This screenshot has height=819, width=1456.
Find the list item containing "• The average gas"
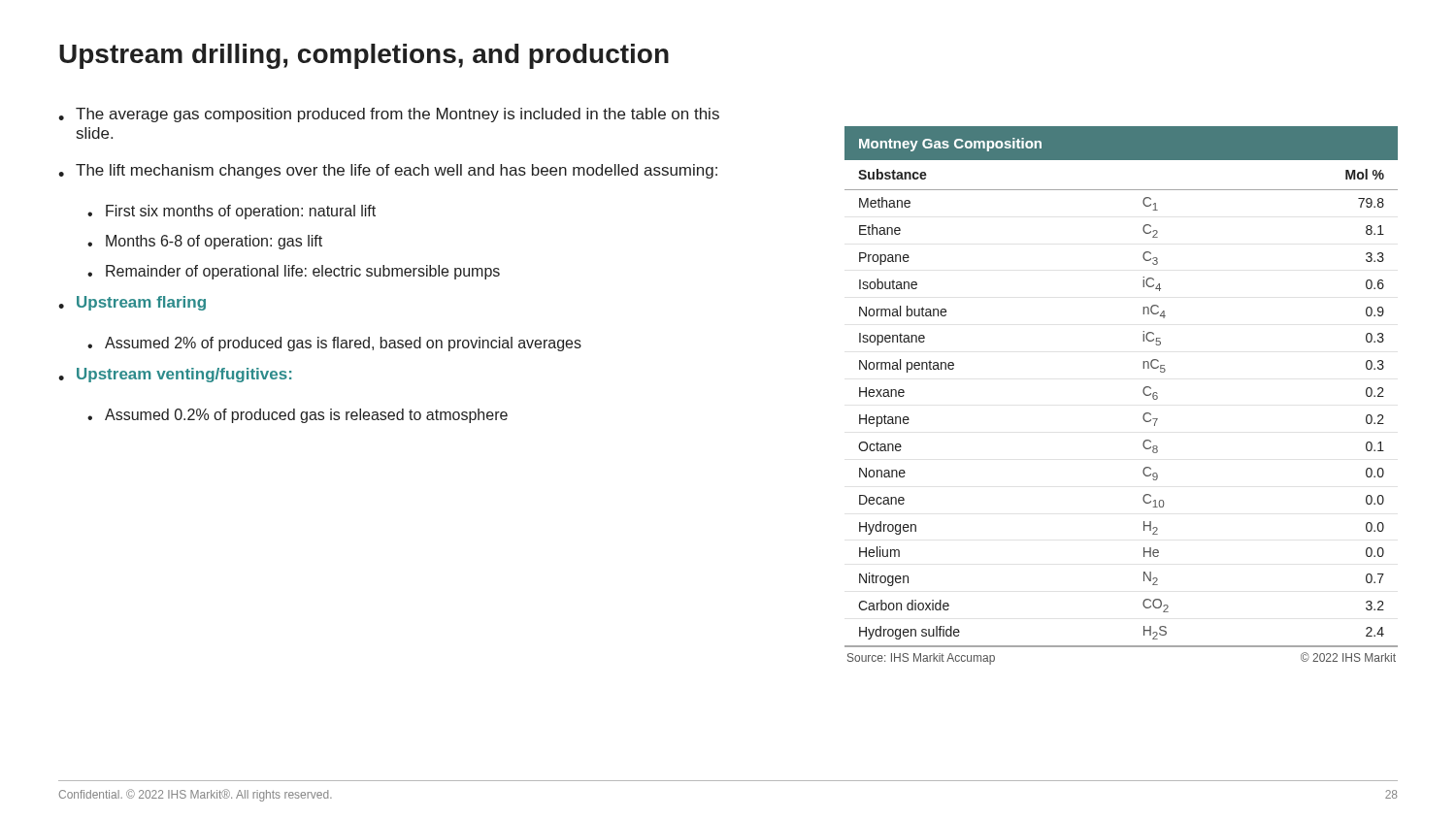click(x=408, y=124)
